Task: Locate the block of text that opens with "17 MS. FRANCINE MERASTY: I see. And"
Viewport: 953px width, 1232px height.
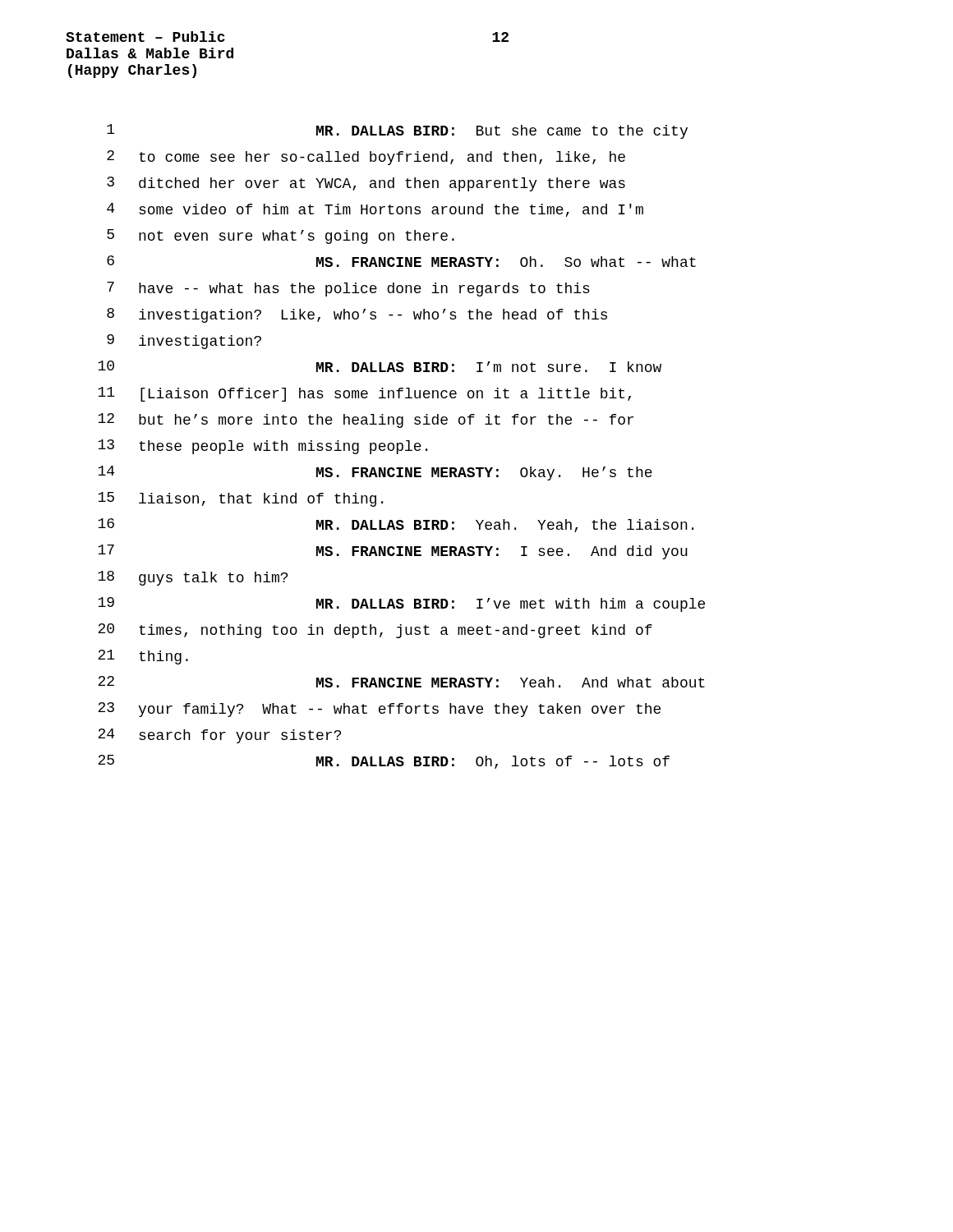Action: tap(476, 552)
